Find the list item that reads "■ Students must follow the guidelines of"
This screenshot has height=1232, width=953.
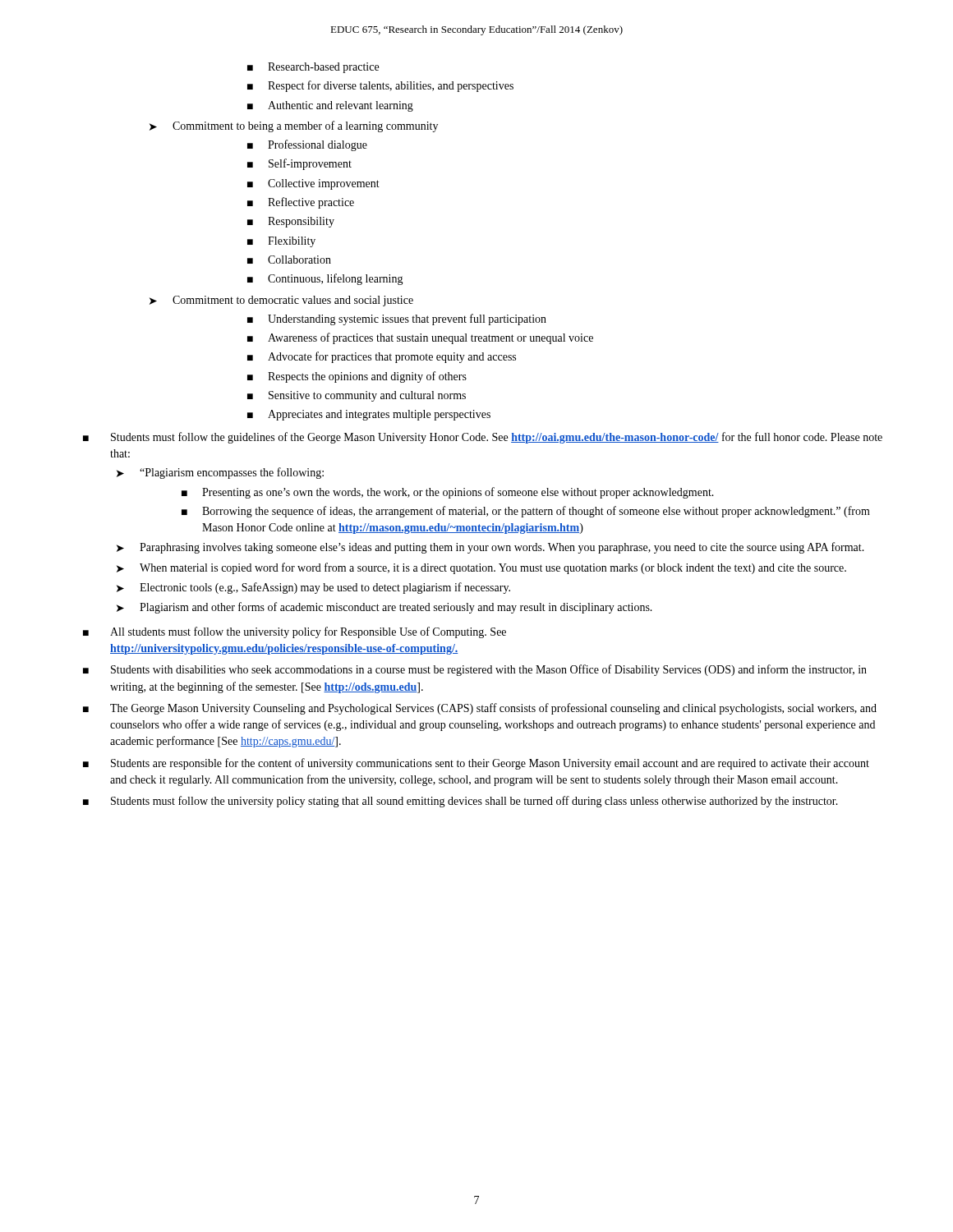tap(485, 446)
